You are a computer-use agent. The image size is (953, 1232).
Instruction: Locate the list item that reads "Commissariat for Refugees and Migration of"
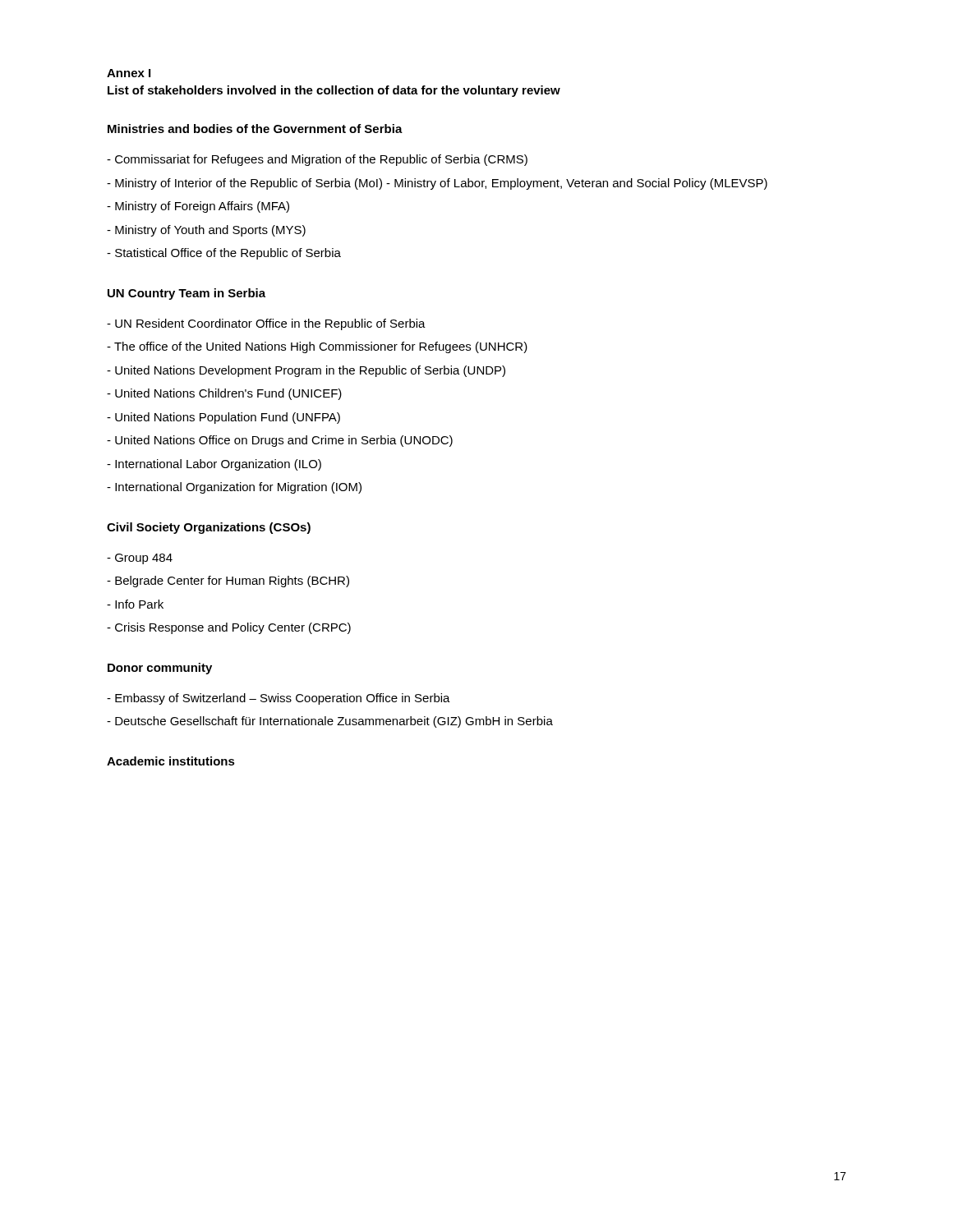317,159
